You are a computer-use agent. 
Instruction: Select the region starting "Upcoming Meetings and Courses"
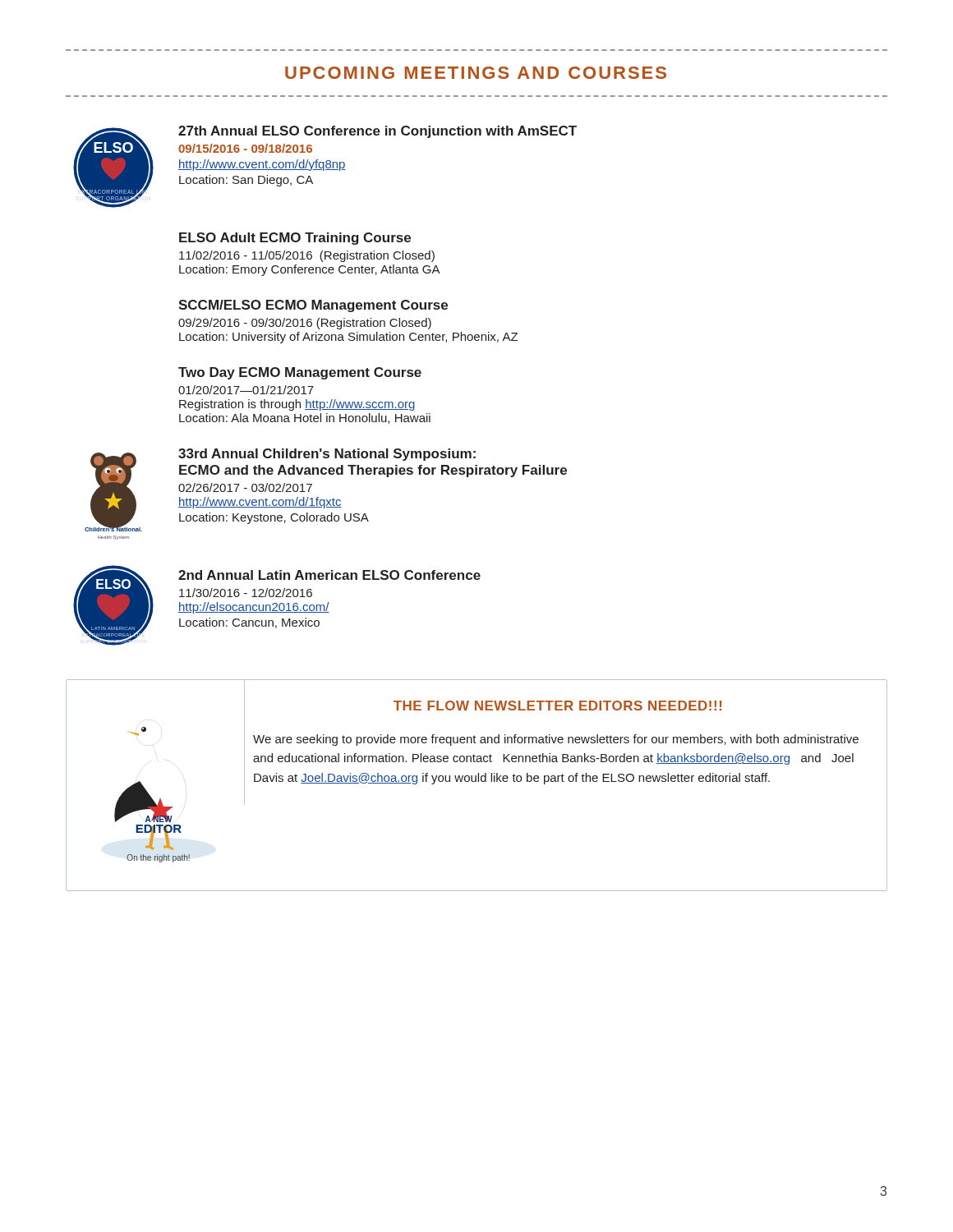tap(476, 73)
